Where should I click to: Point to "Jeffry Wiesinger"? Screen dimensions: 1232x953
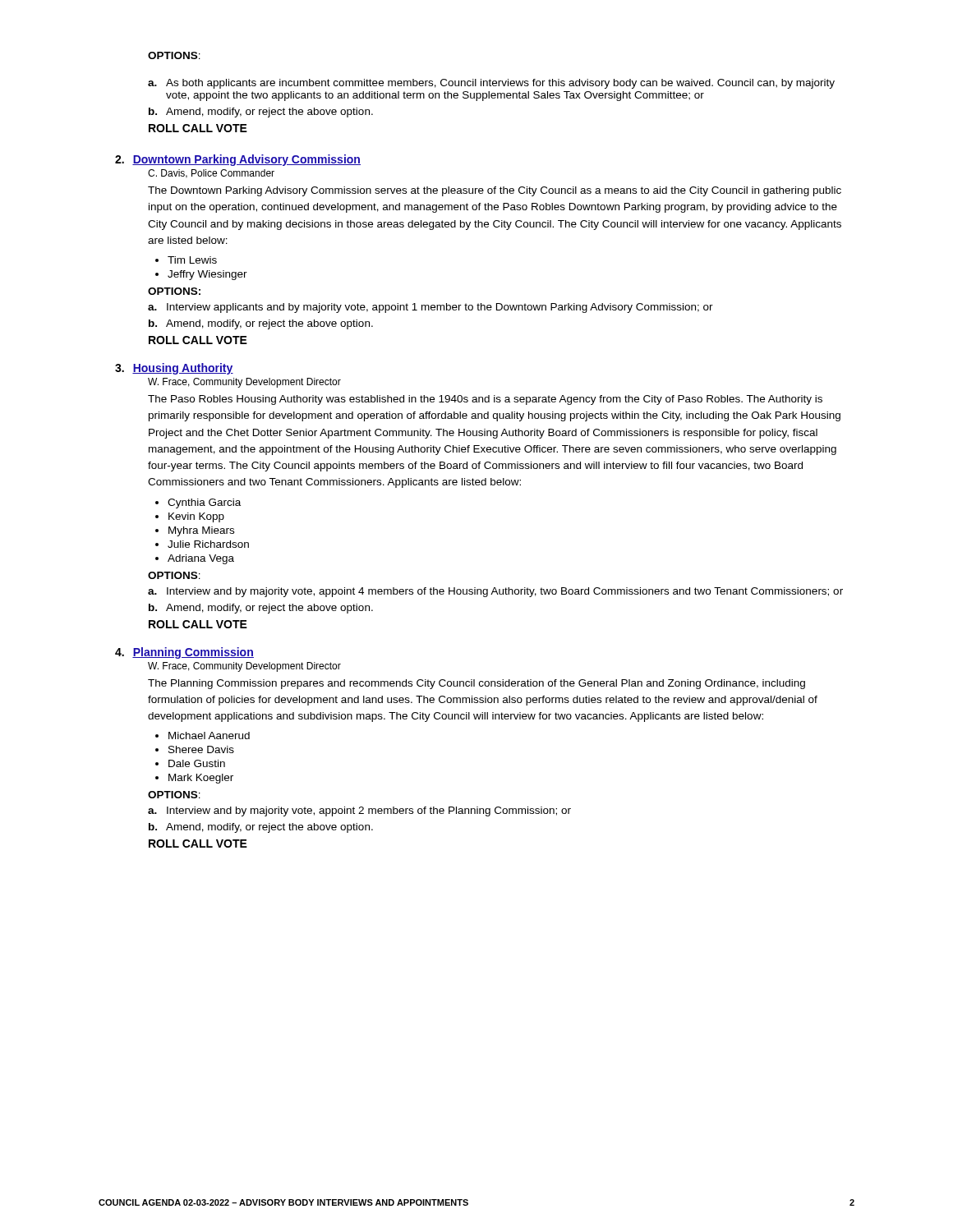coord(207,274)
